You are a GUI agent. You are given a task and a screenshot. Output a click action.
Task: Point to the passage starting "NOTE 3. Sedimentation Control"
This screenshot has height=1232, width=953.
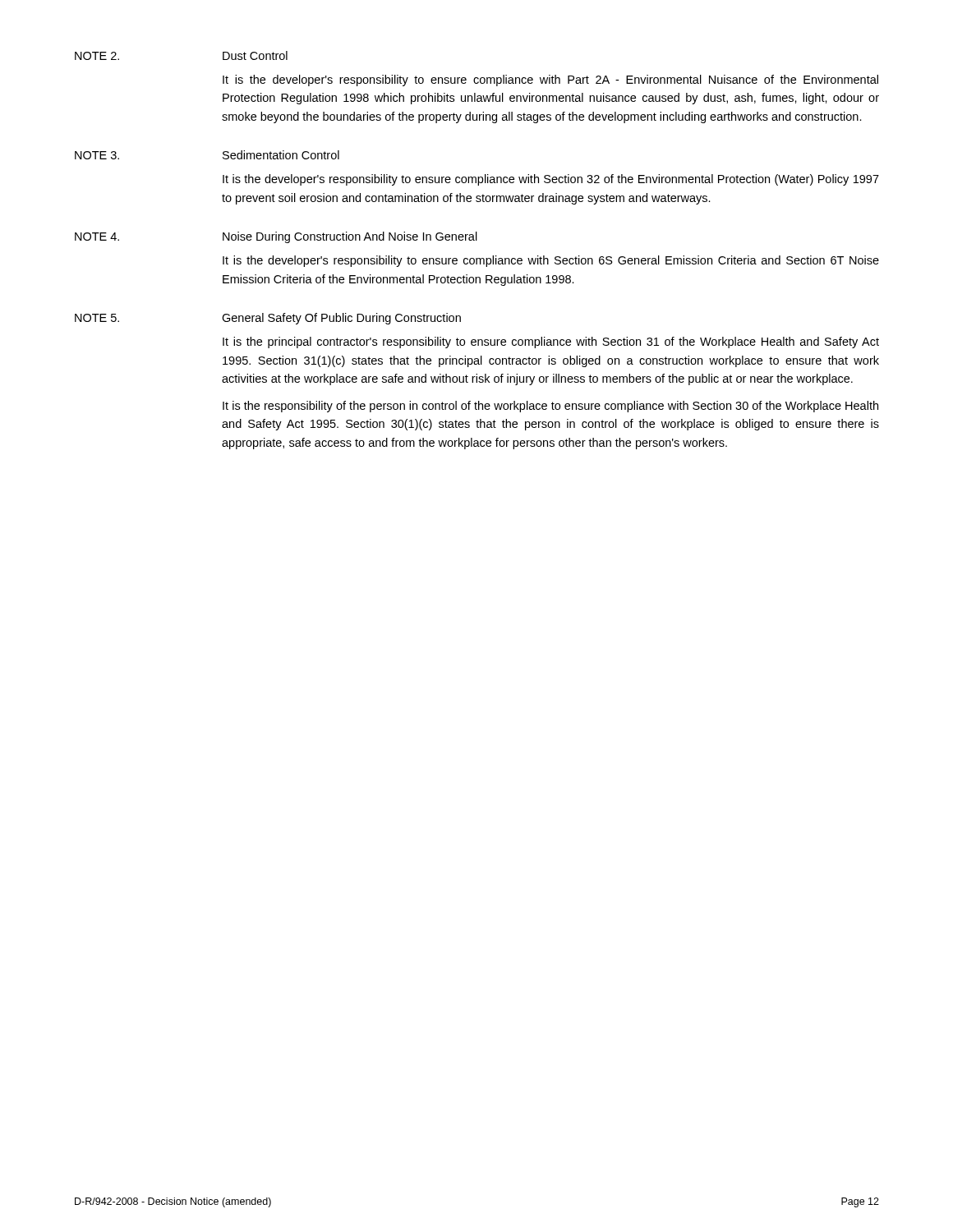tap(476, 182)
